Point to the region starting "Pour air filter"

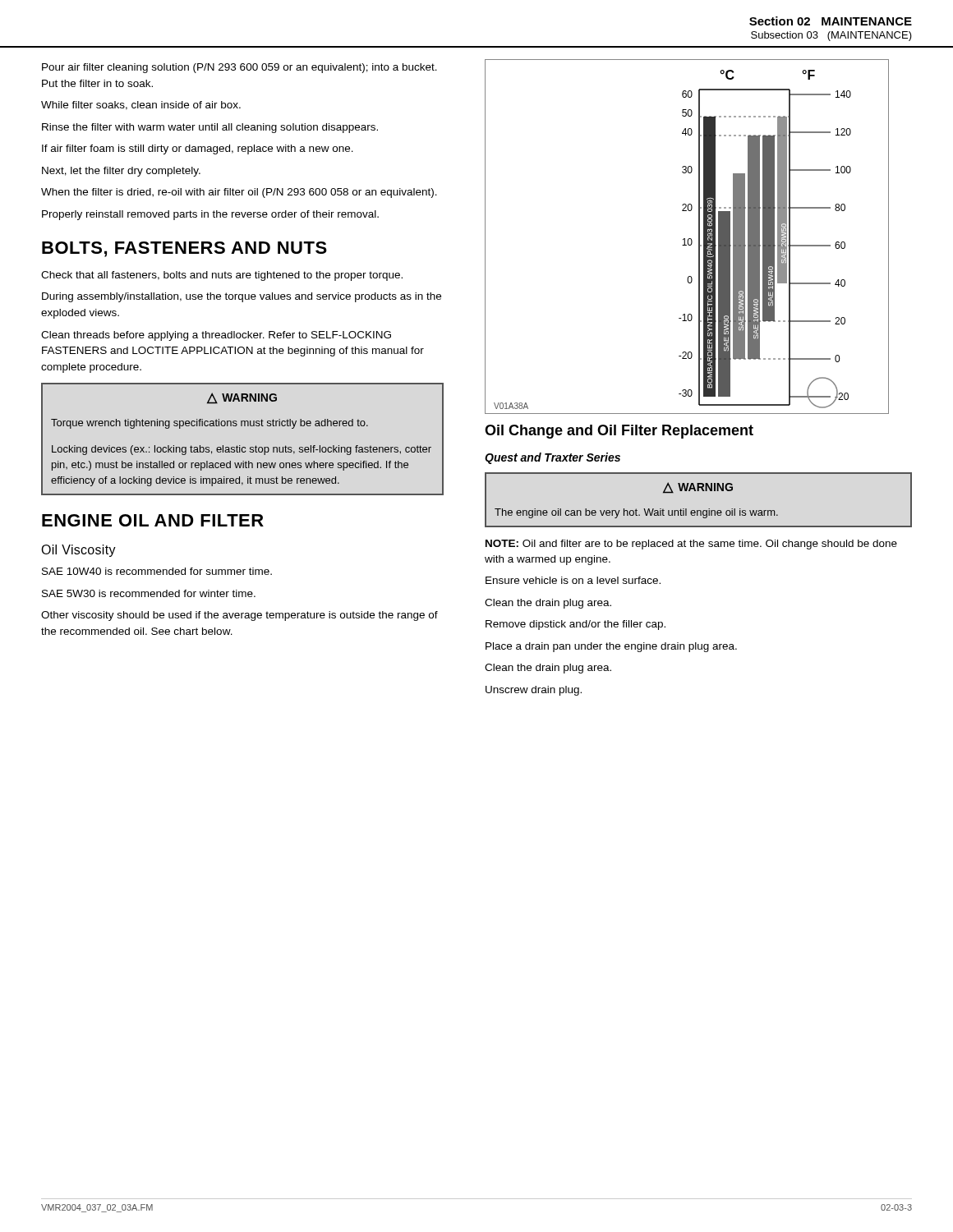coord(242,141)
